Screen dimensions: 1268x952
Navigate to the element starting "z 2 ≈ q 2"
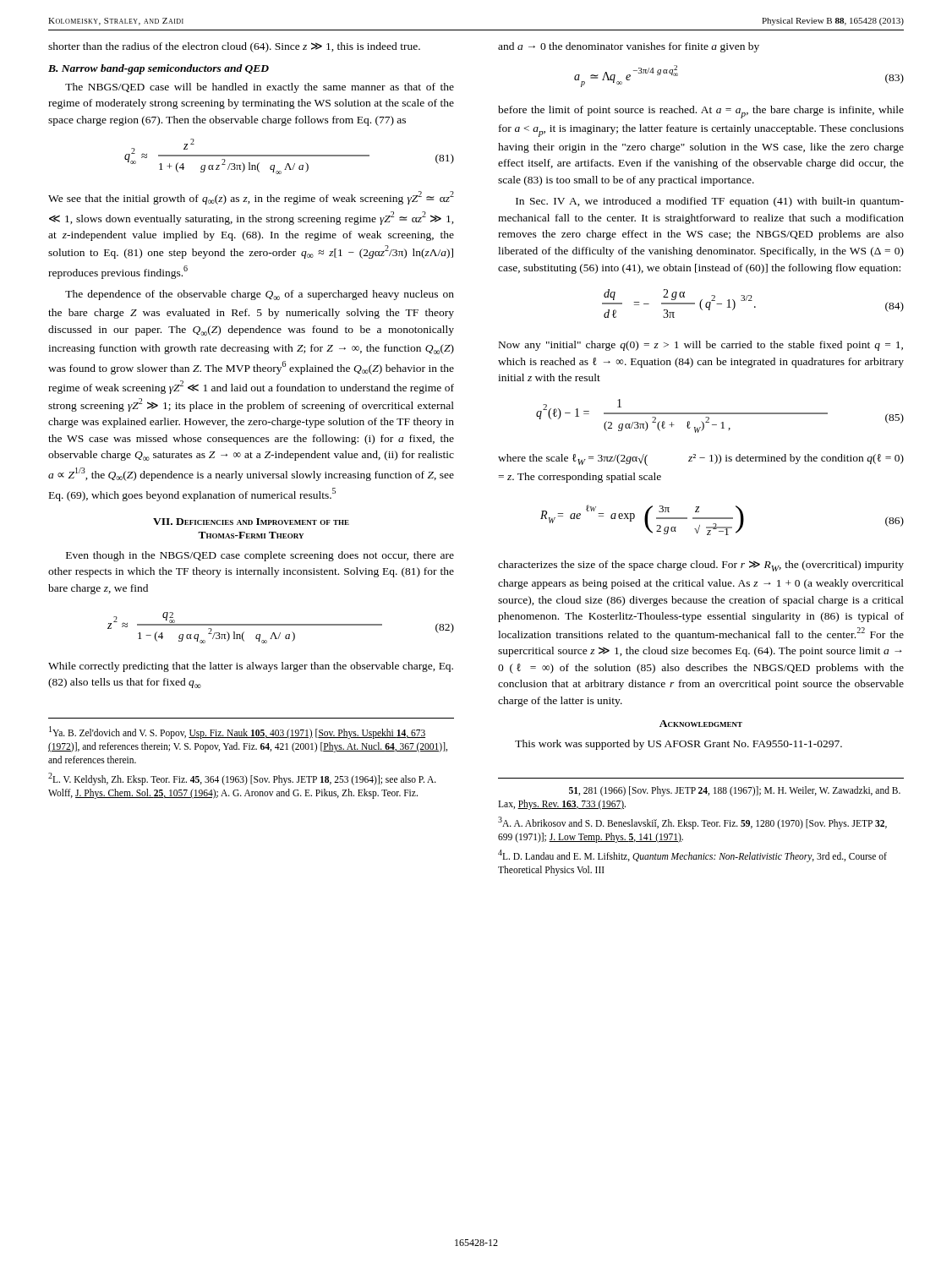coord(264,625)
